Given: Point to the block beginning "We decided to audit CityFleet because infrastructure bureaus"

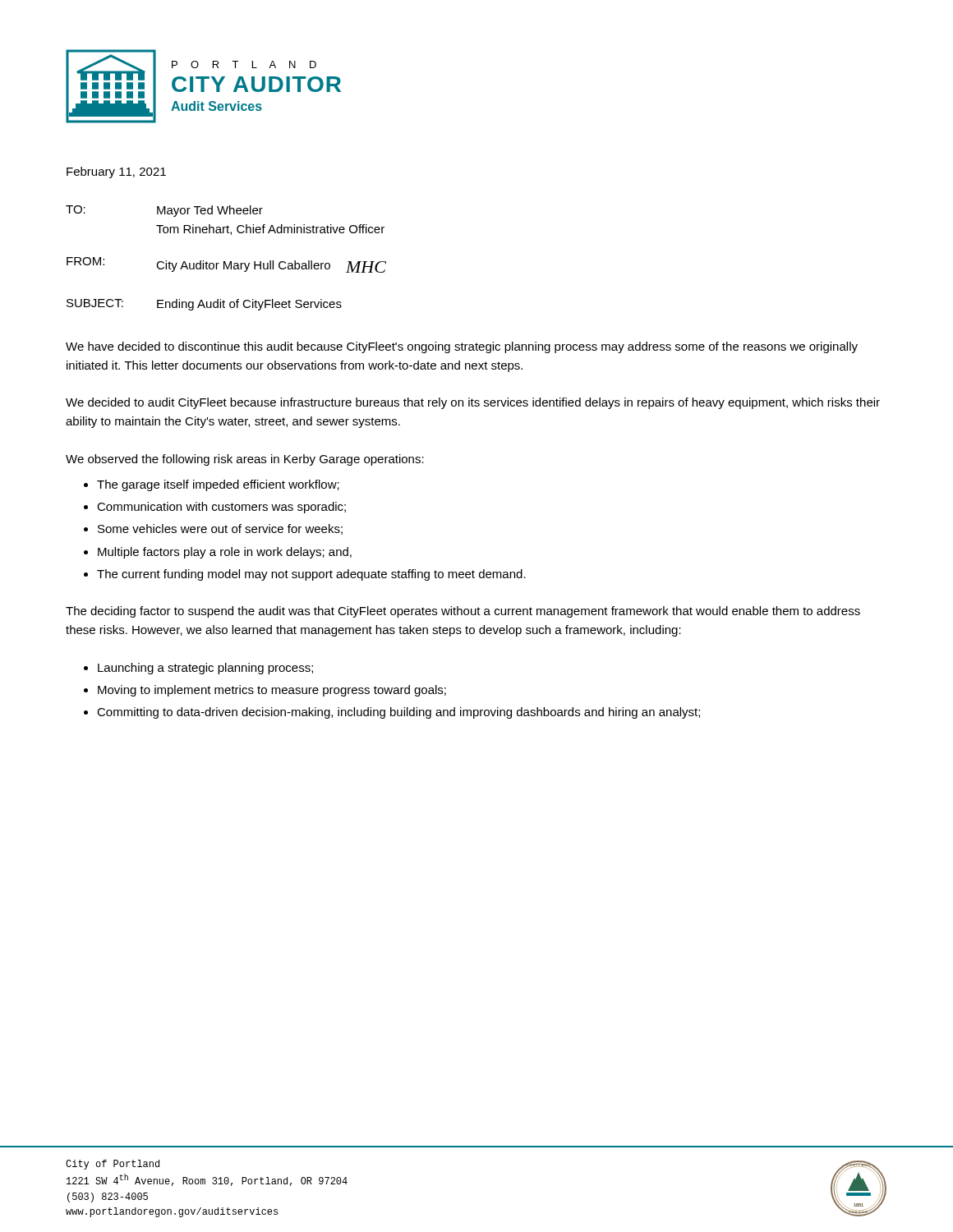Looking at the screenshot, I should coord(473,412).
